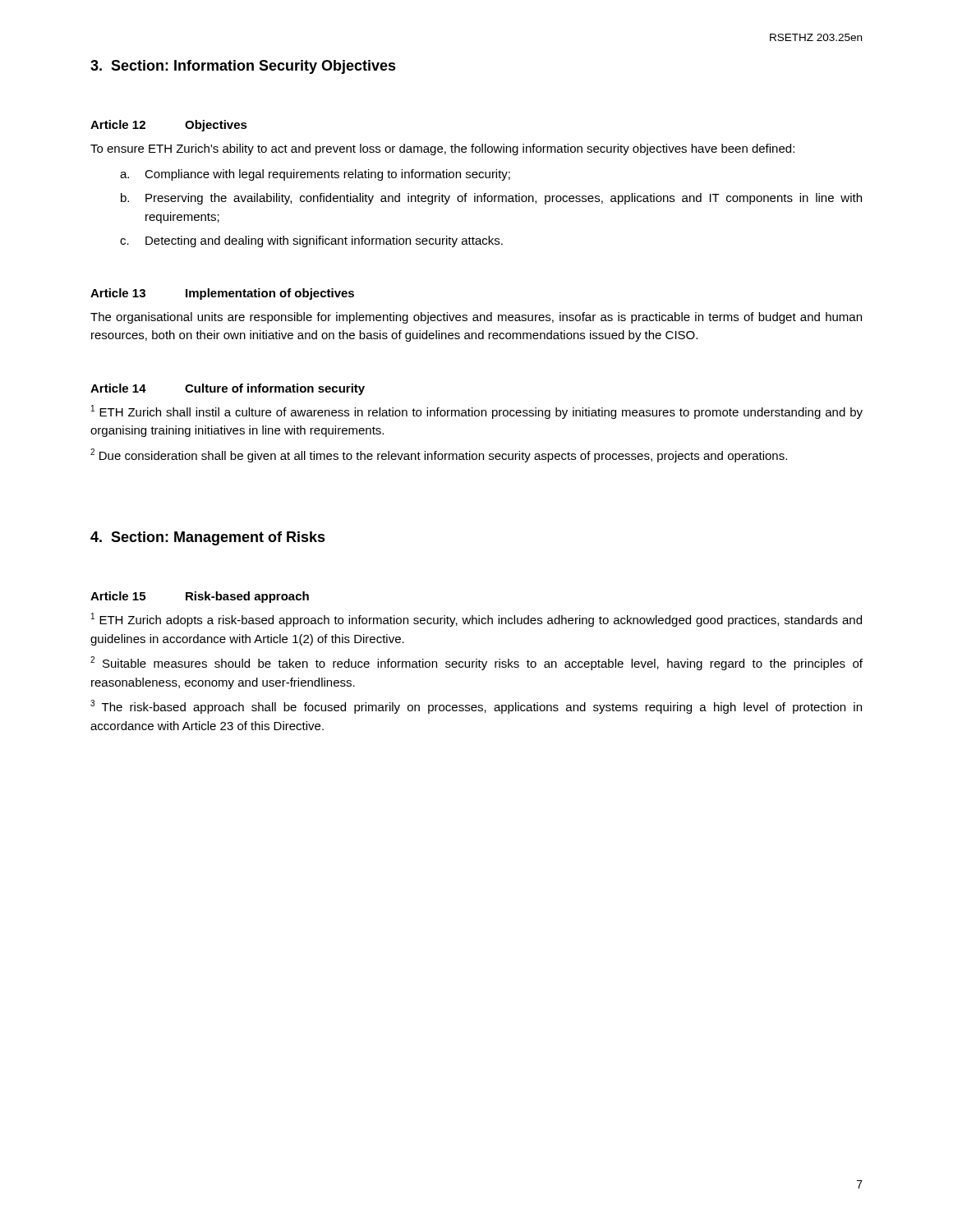
Task: Find the list item that says "c. Detecting and"
Action: [491, 241]
